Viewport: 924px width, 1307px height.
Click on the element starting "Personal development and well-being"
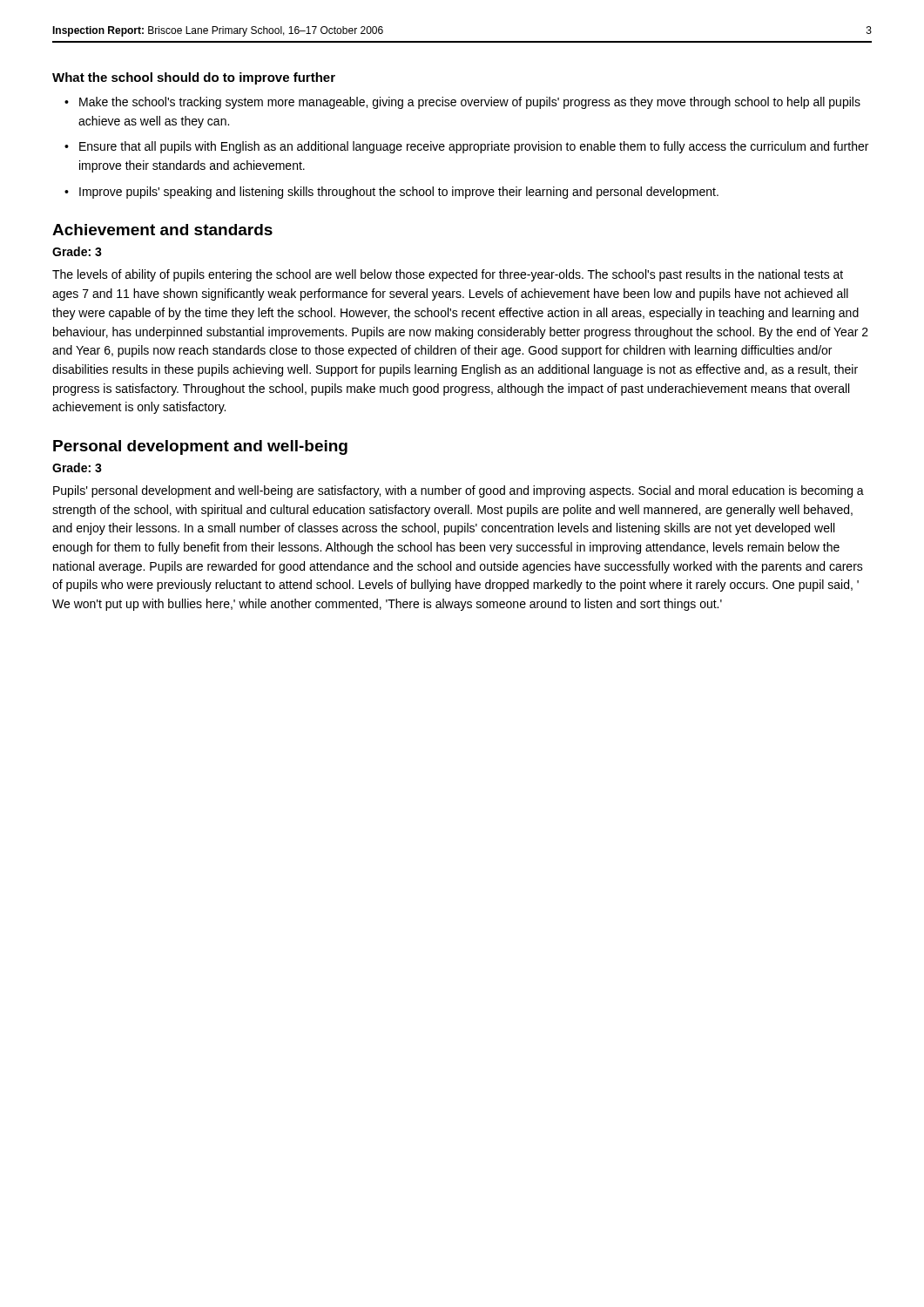tap(200, 446)
